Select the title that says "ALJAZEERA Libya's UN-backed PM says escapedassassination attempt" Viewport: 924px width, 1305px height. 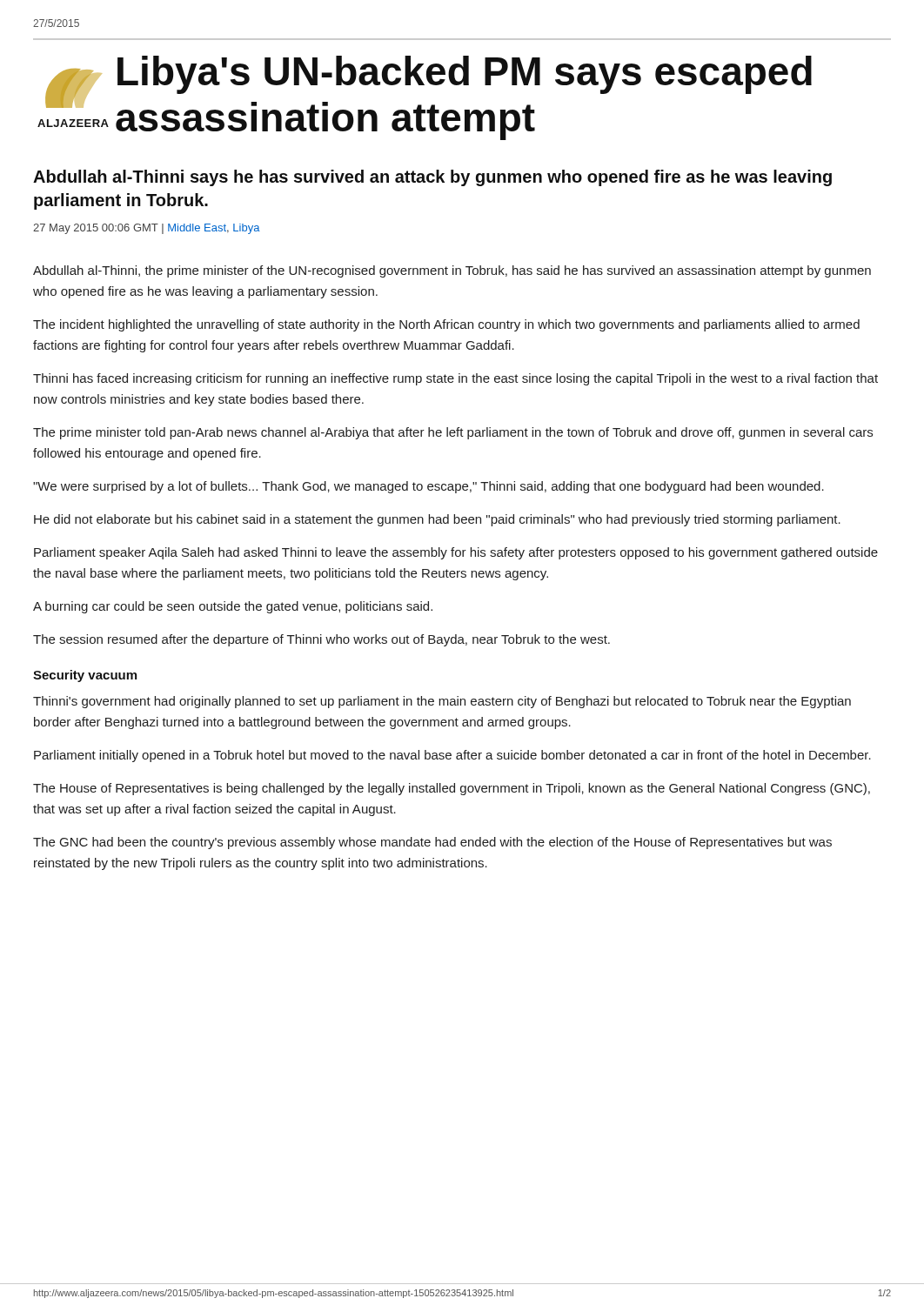coord(462,95)
